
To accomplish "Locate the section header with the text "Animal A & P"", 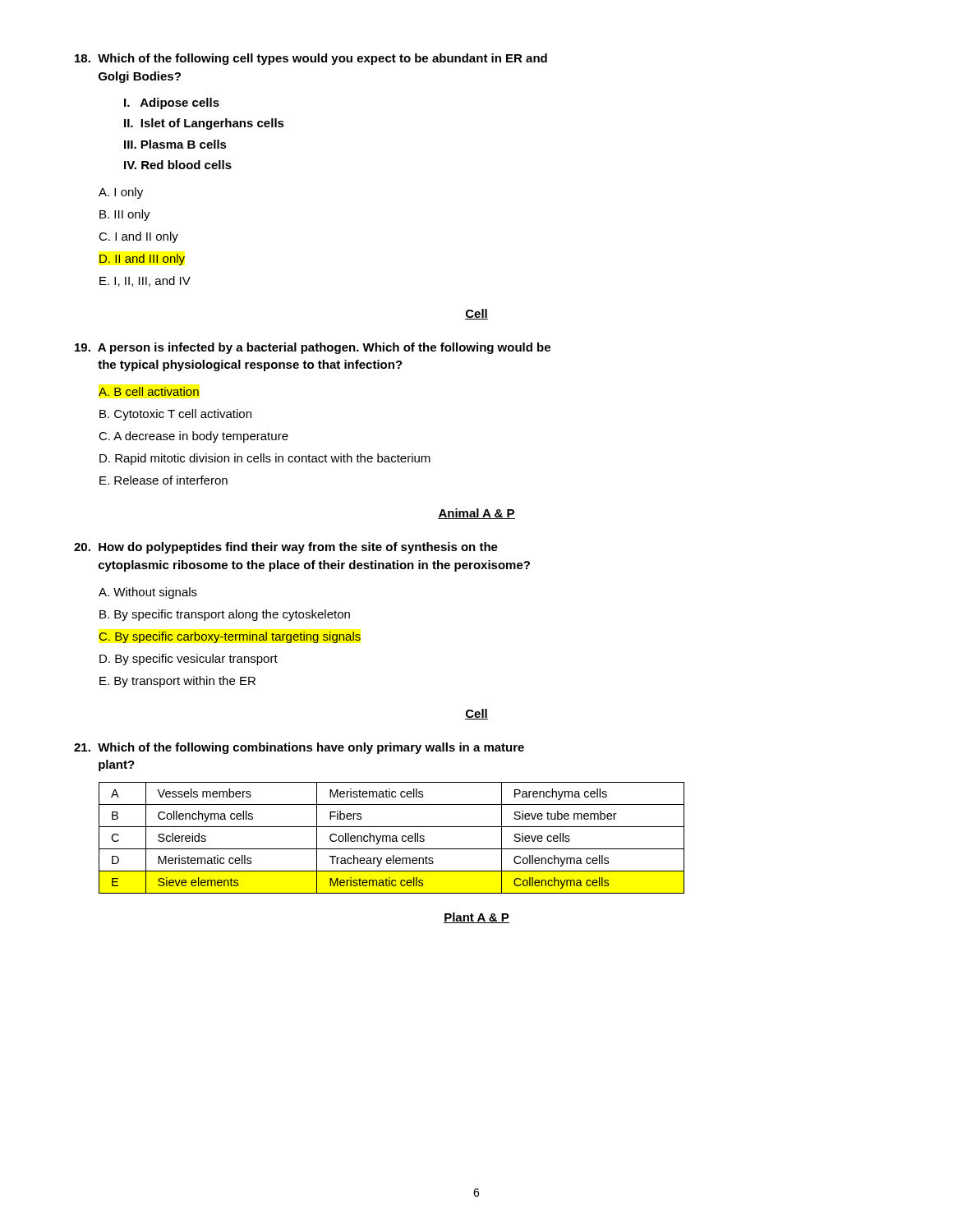I will [x=476, y=513].
